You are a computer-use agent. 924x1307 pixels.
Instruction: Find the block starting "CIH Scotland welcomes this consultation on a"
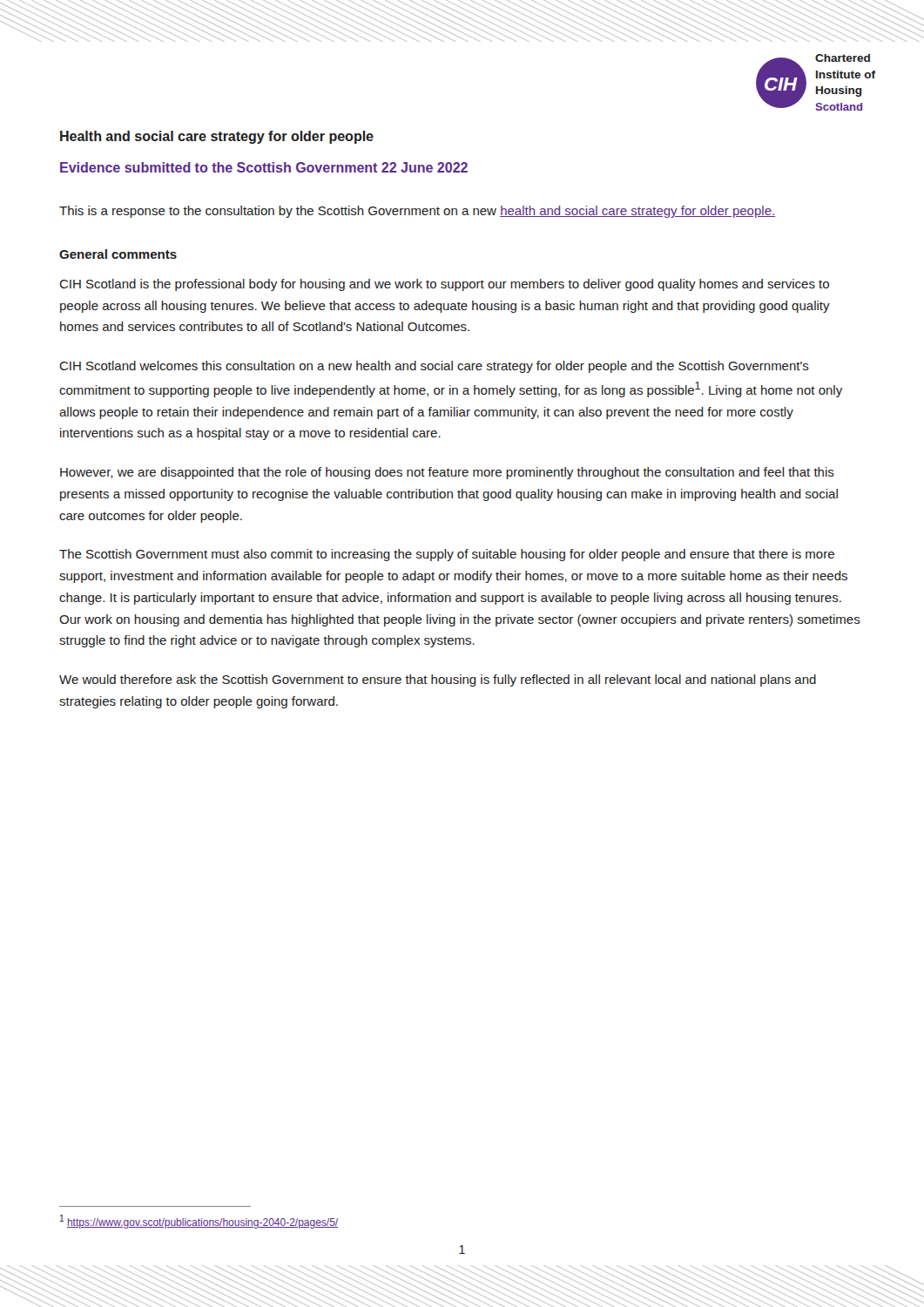point(451,399)
